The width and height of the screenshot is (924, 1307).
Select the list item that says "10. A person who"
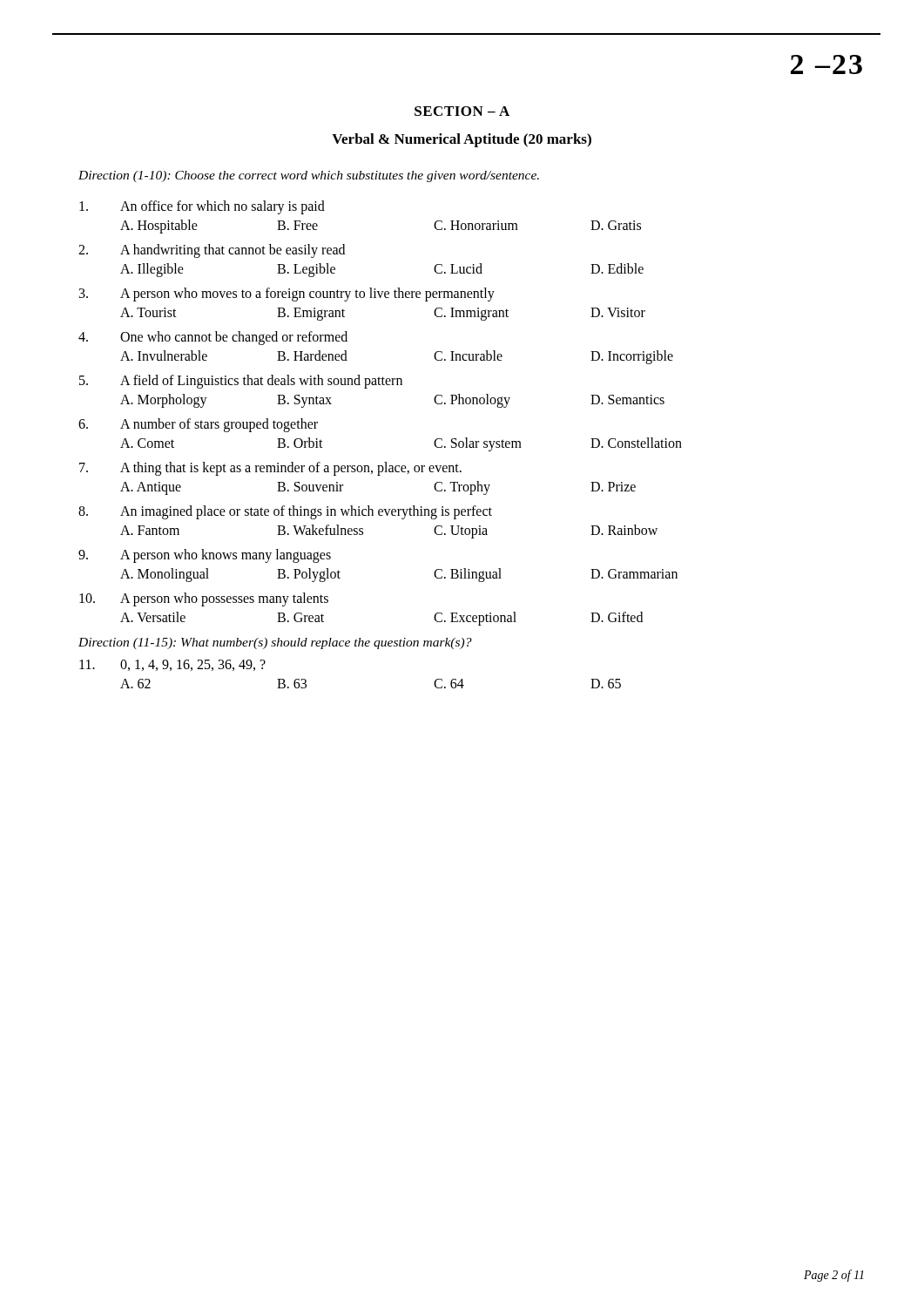pyautogui.click(x=466, y=608)
